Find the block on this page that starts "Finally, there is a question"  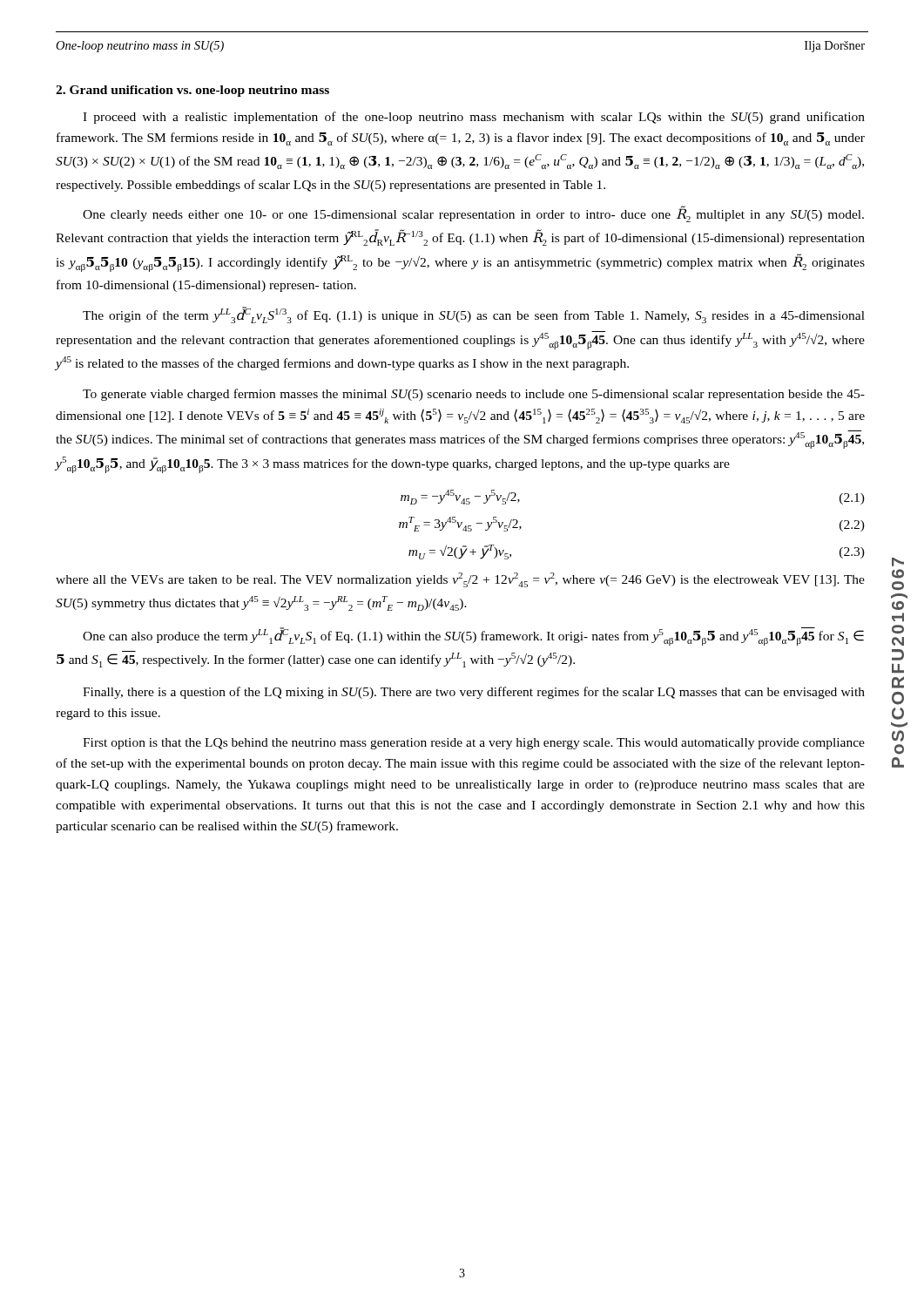[x=460, y=702]
